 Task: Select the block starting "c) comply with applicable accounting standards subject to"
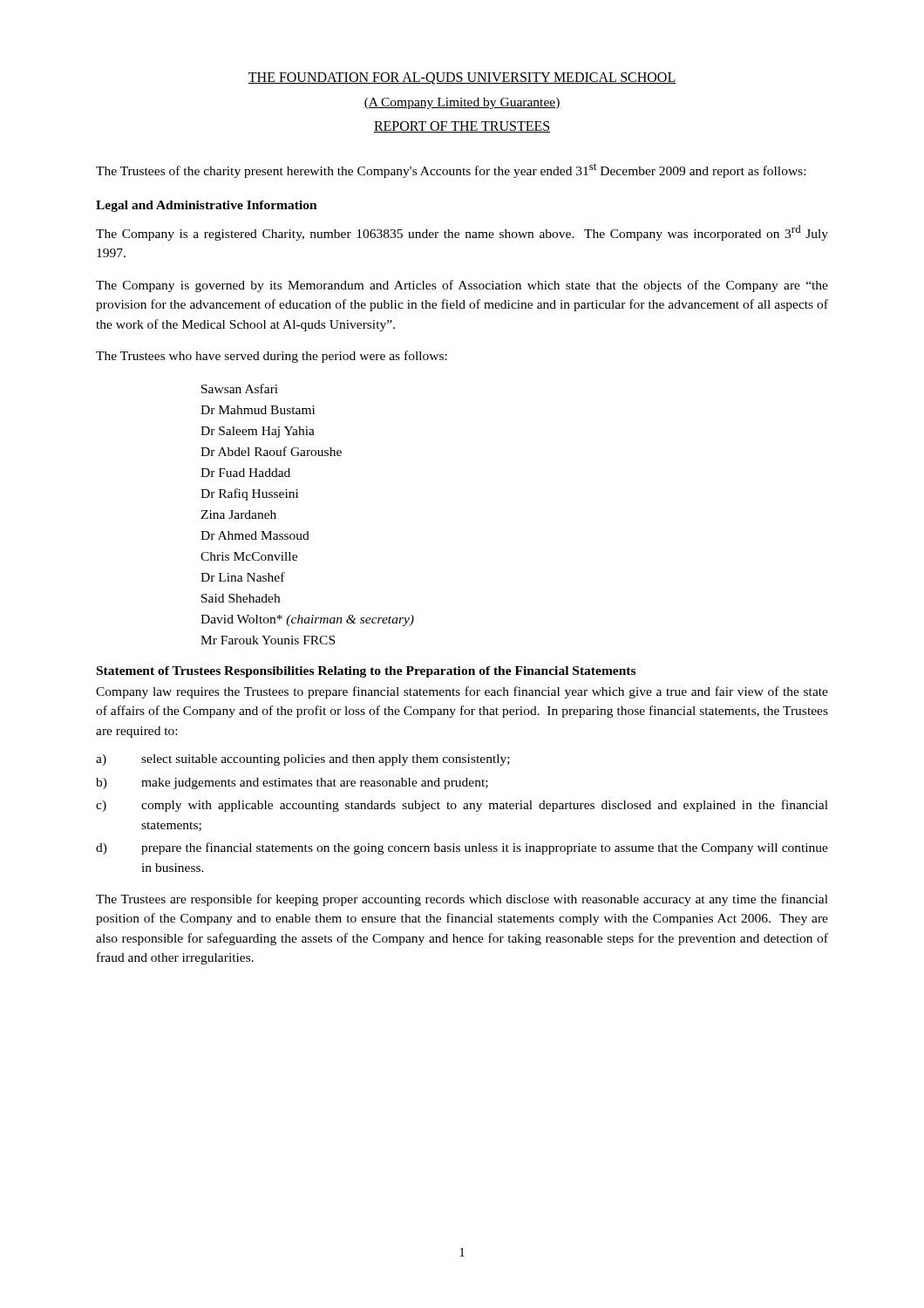click(x=462, y=815)
